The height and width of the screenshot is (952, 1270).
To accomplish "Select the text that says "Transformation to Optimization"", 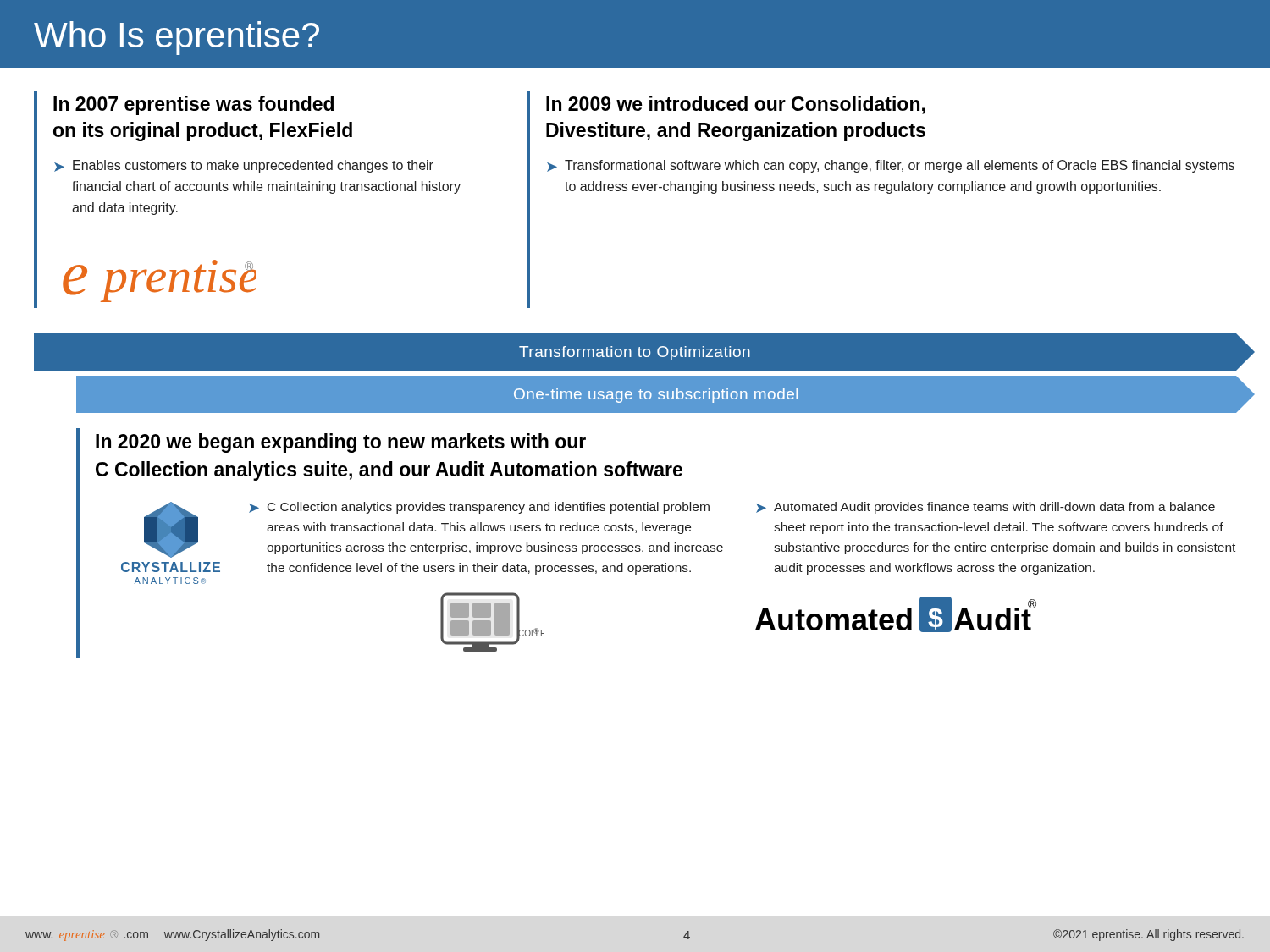I will [635, 353].
